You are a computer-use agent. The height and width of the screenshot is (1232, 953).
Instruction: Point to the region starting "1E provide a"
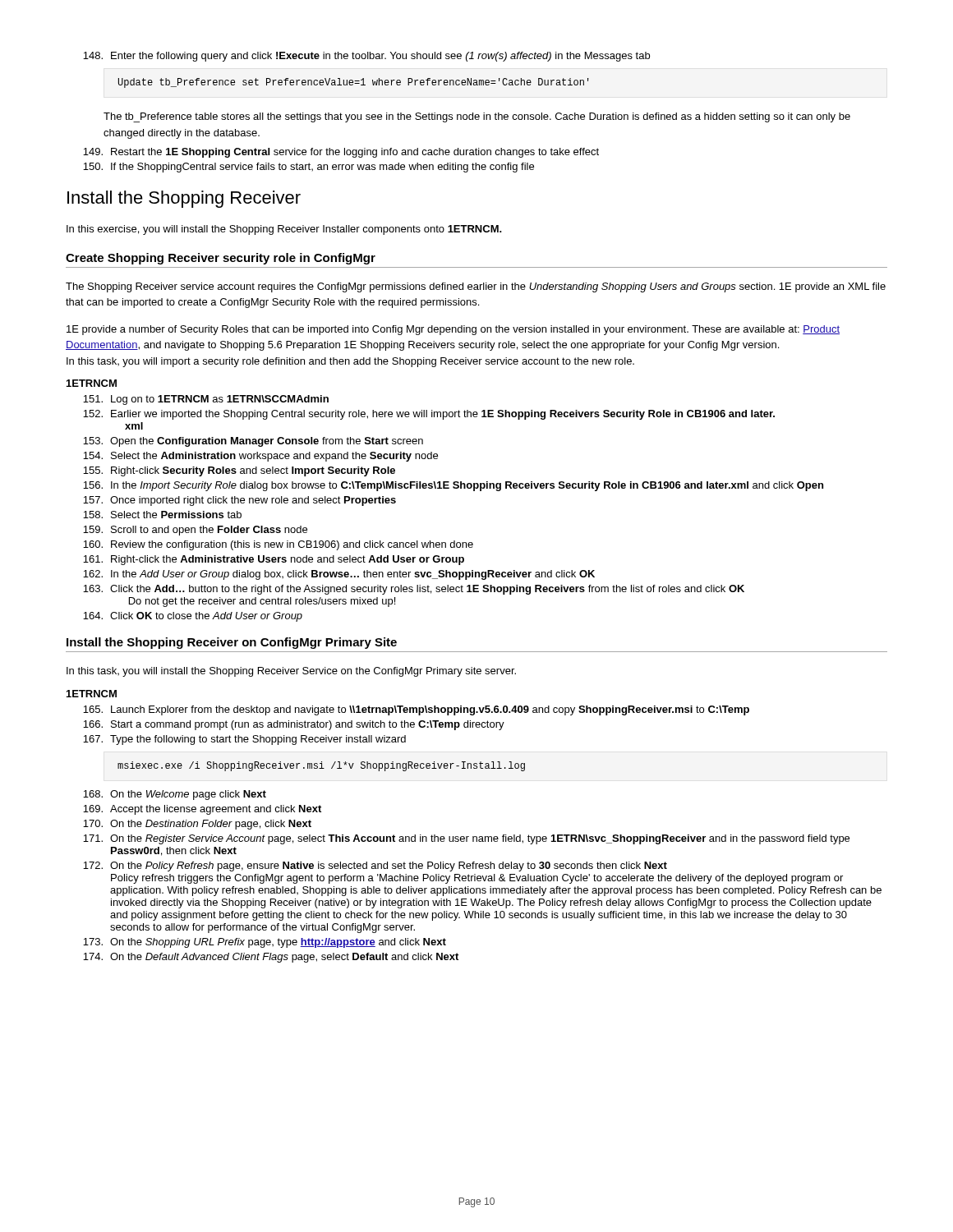click(476, 345)
